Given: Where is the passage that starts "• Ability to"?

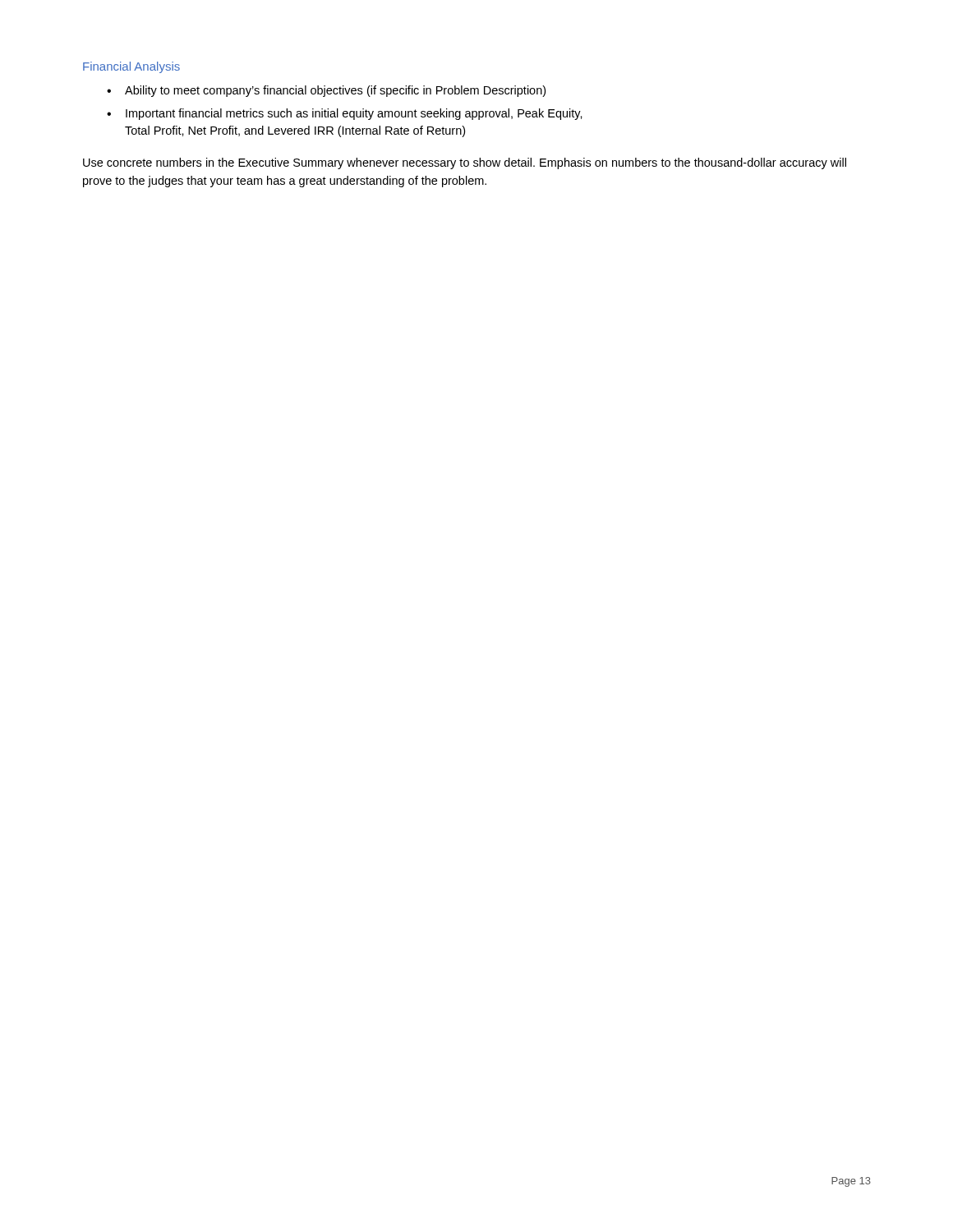Looking at the screenshot, I should pyautogui.click(x=489, y=91).
